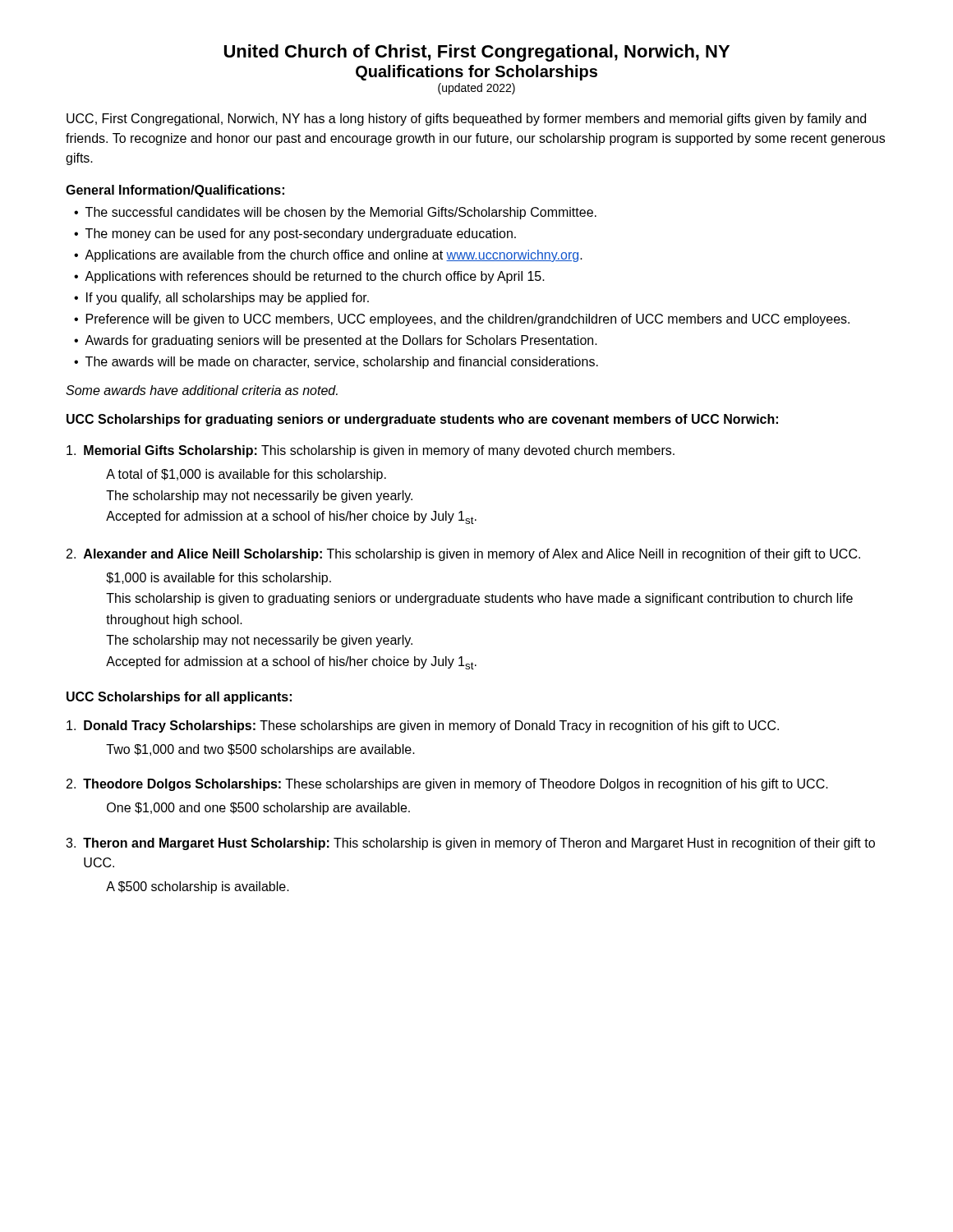Find the passage starting "•Applications with references should be returned"
The image size is (953, 1232).
(x=310, y=277)
